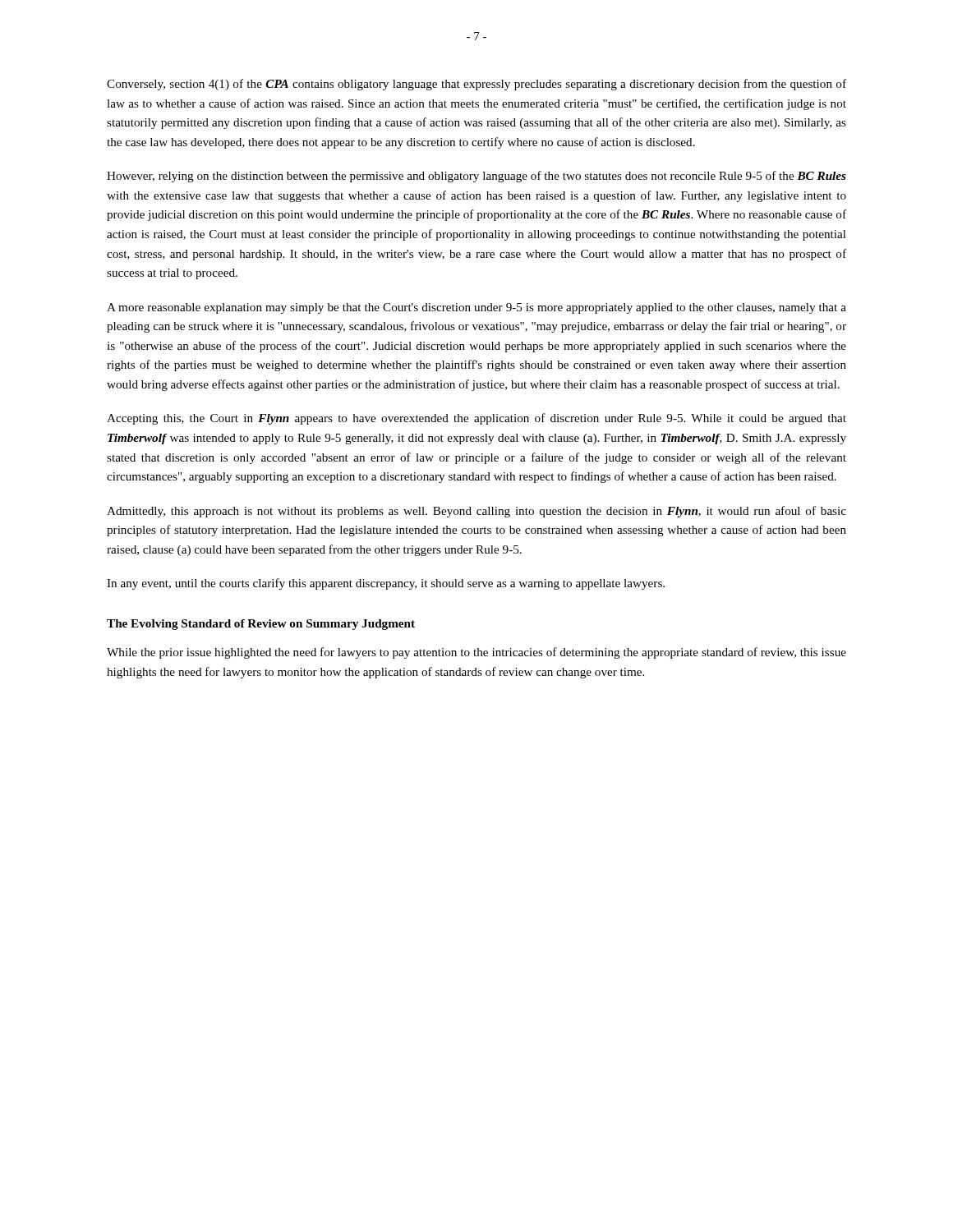This screenshot has width=953, height=1232.
Task: Locate the text block that says "Conversely, section 4(1) of the CPA contains"
Action: coord(476,112)
